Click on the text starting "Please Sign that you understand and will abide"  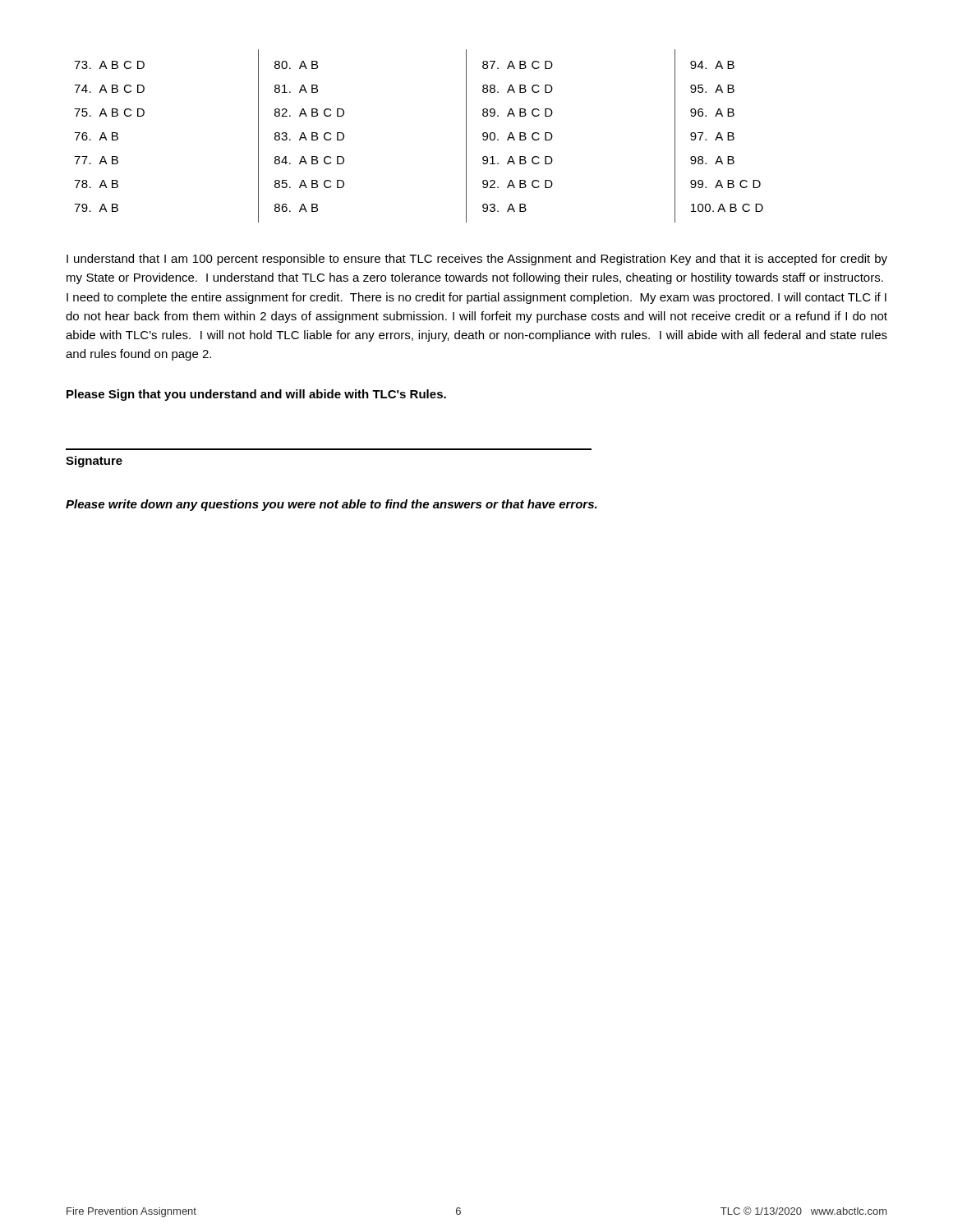256,393
